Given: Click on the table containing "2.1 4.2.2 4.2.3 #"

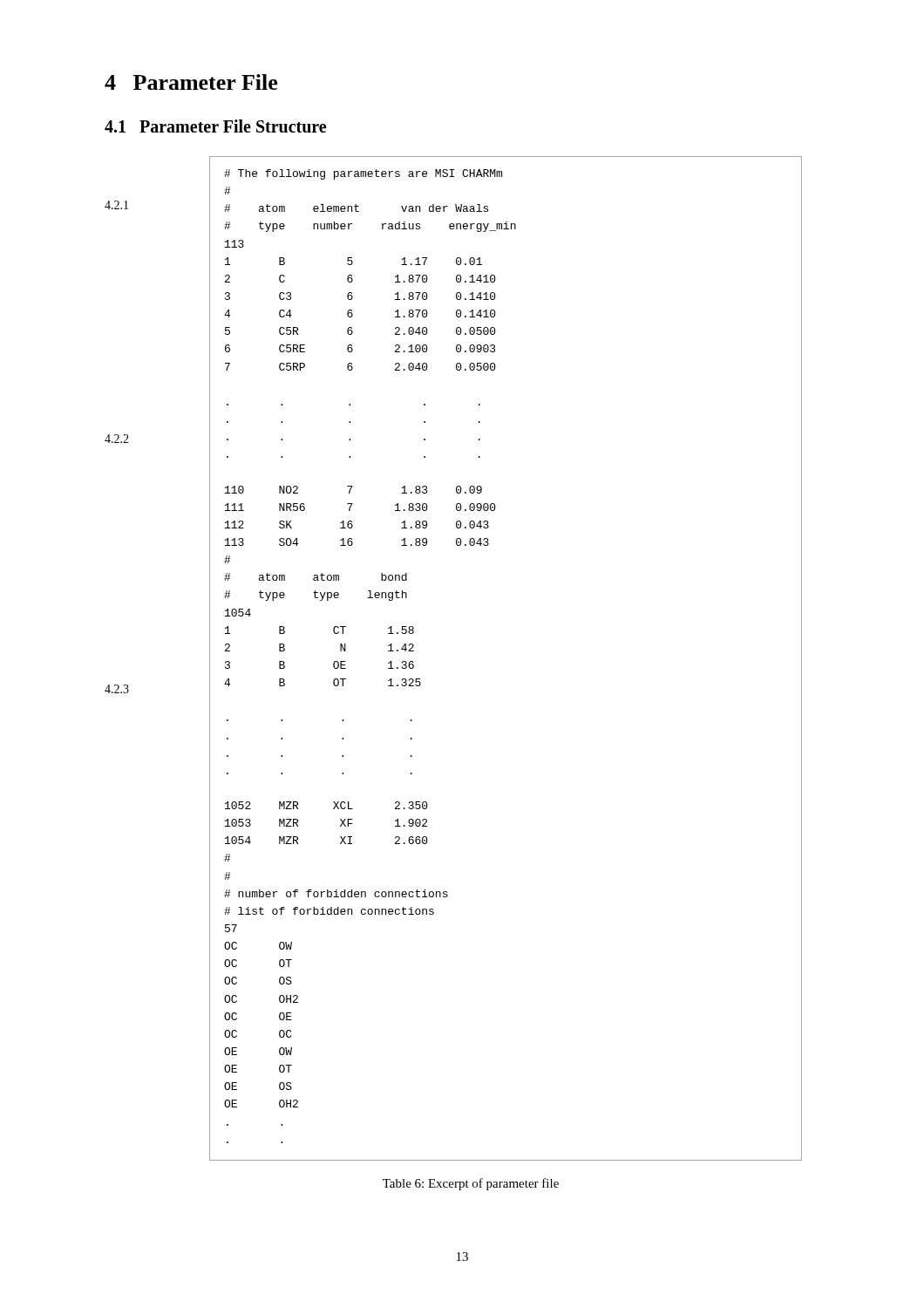Looking at the screenshot, I should point(471,658).
